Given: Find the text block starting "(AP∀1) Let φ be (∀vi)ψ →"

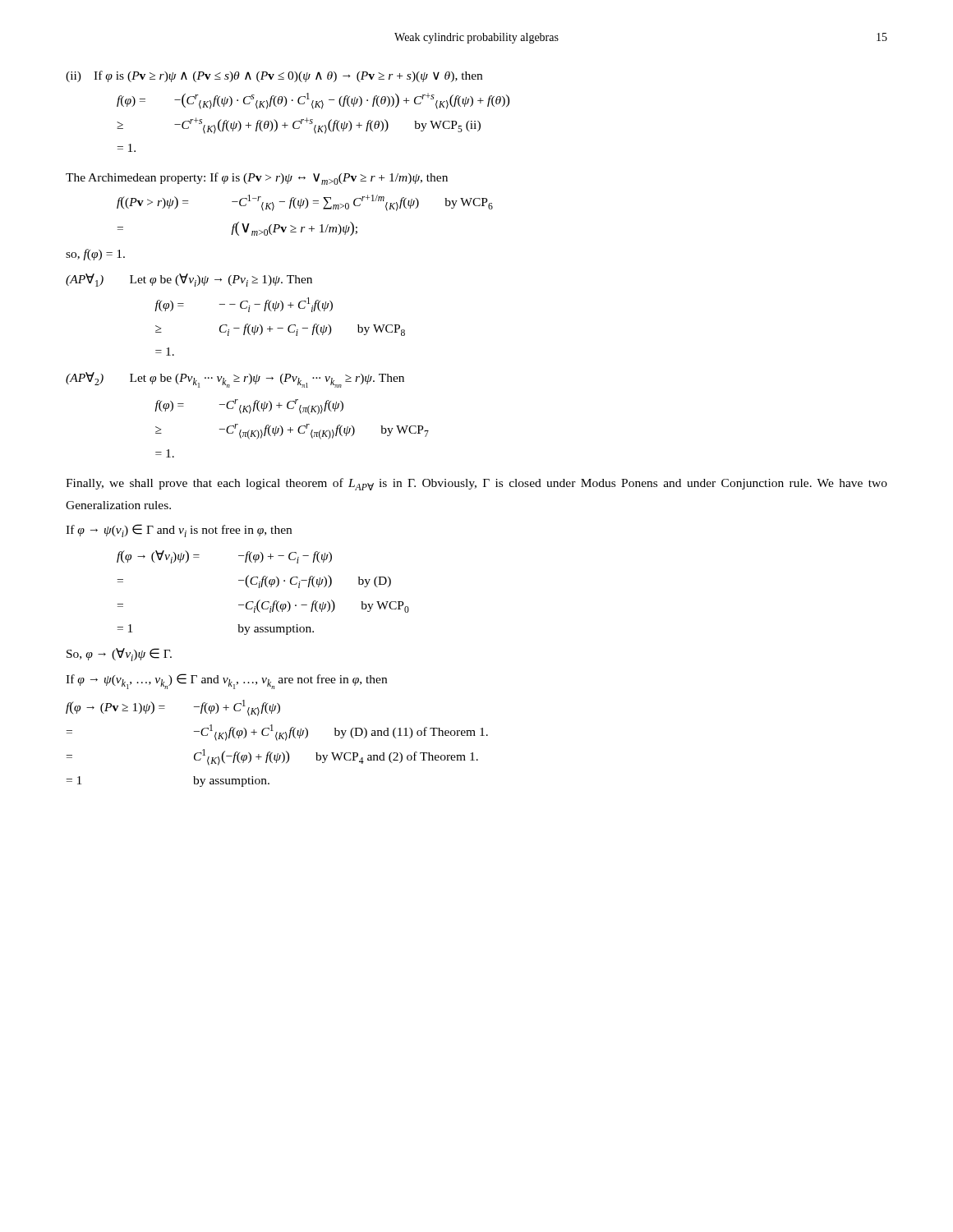Looking at the screenshot, I should click(x=189, y=280).
